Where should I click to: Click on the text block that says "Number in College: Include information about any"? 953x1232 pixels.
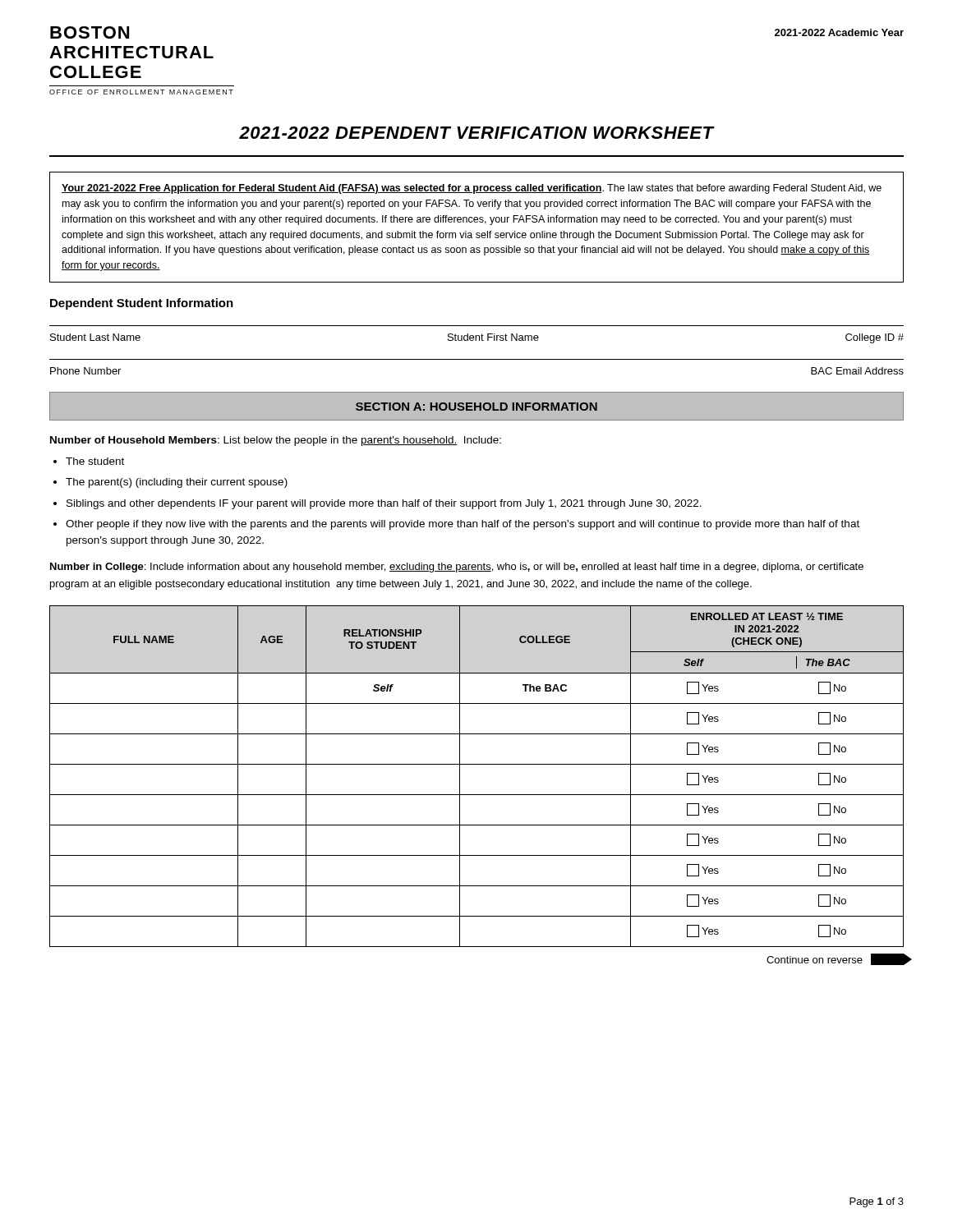(457, 575)
